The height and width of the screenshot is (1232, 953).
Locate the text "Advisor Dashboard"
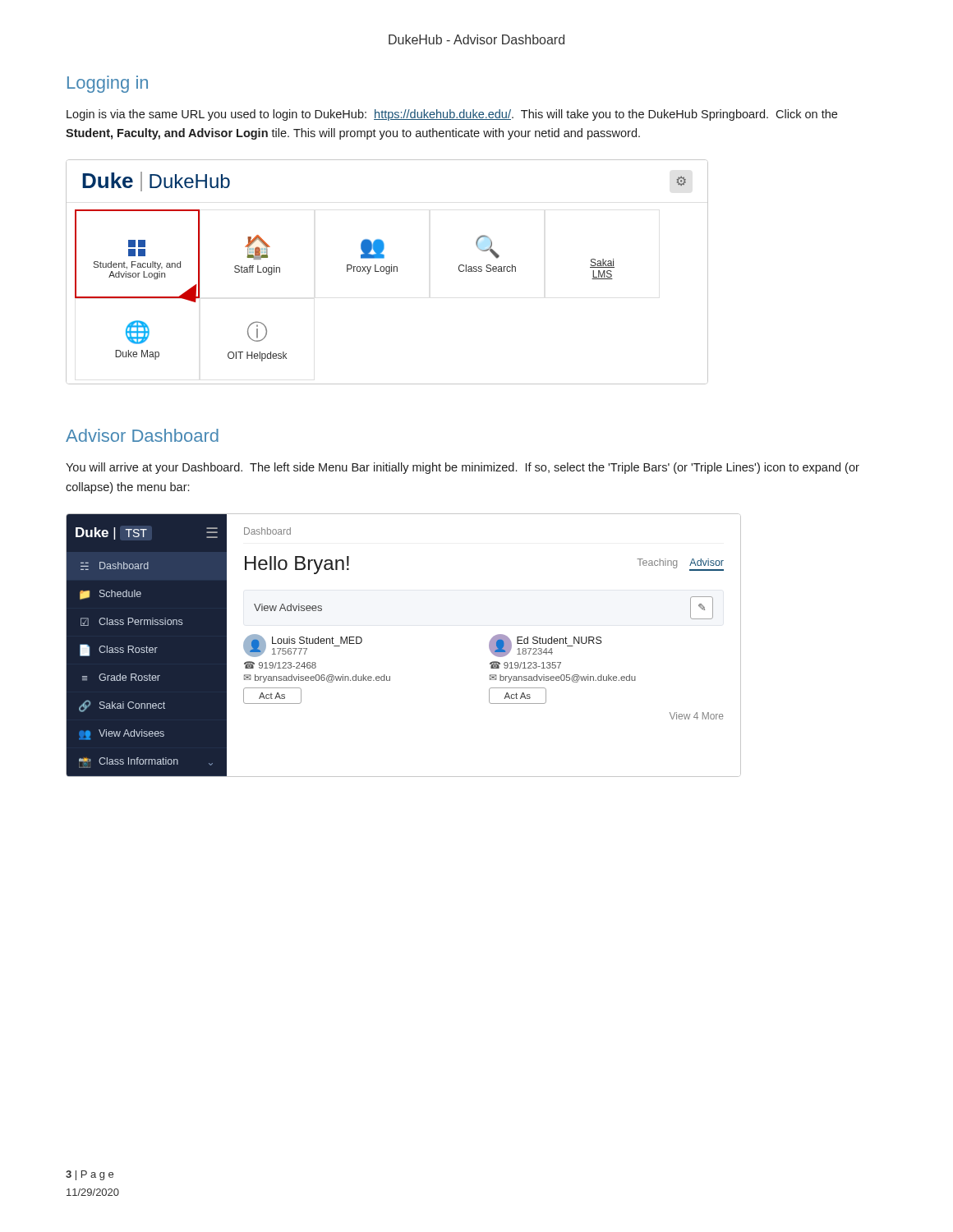[143, 436]
